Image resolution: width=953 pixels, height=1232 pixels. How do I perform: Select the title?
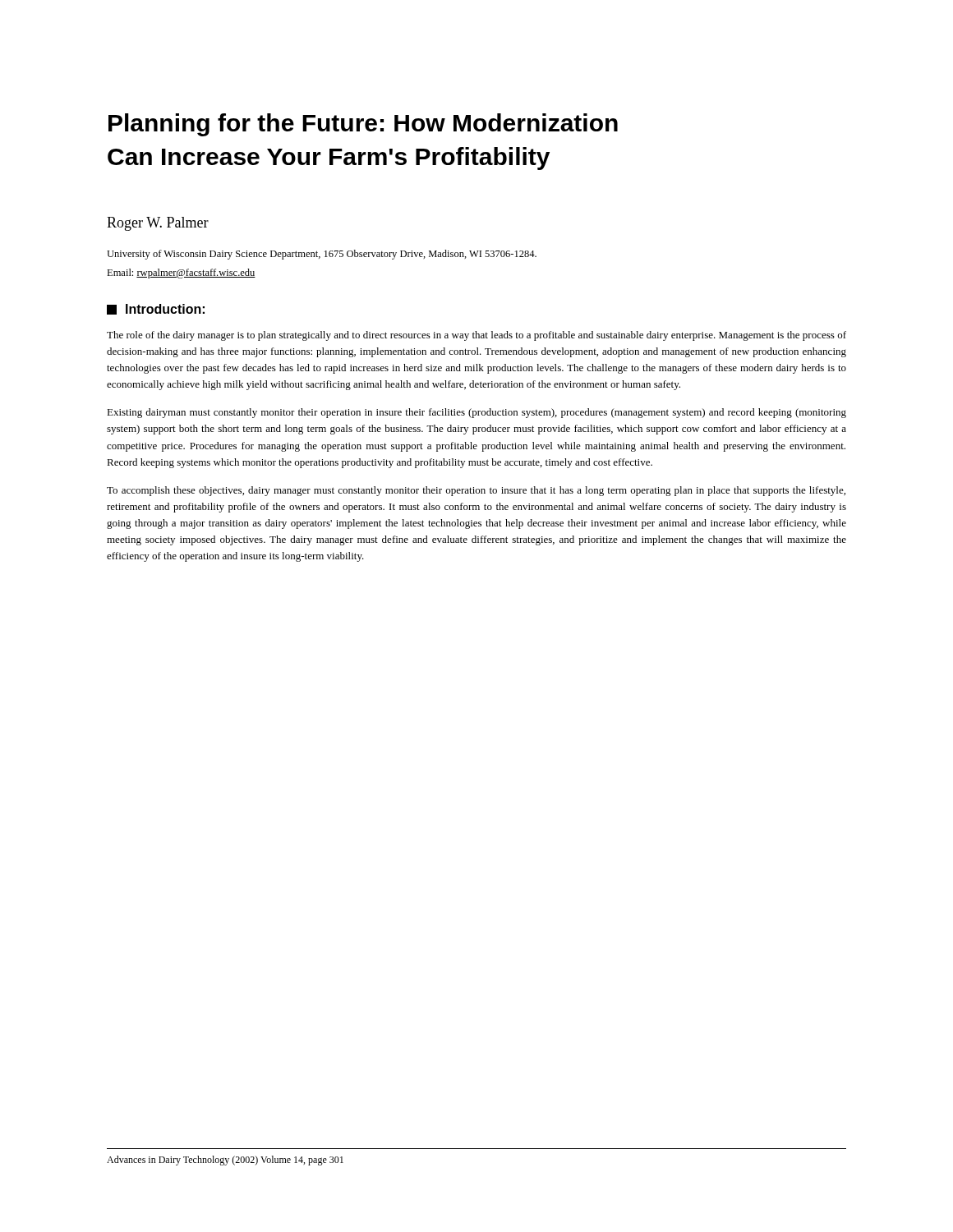pyautogui.click(x=476, y=140)
